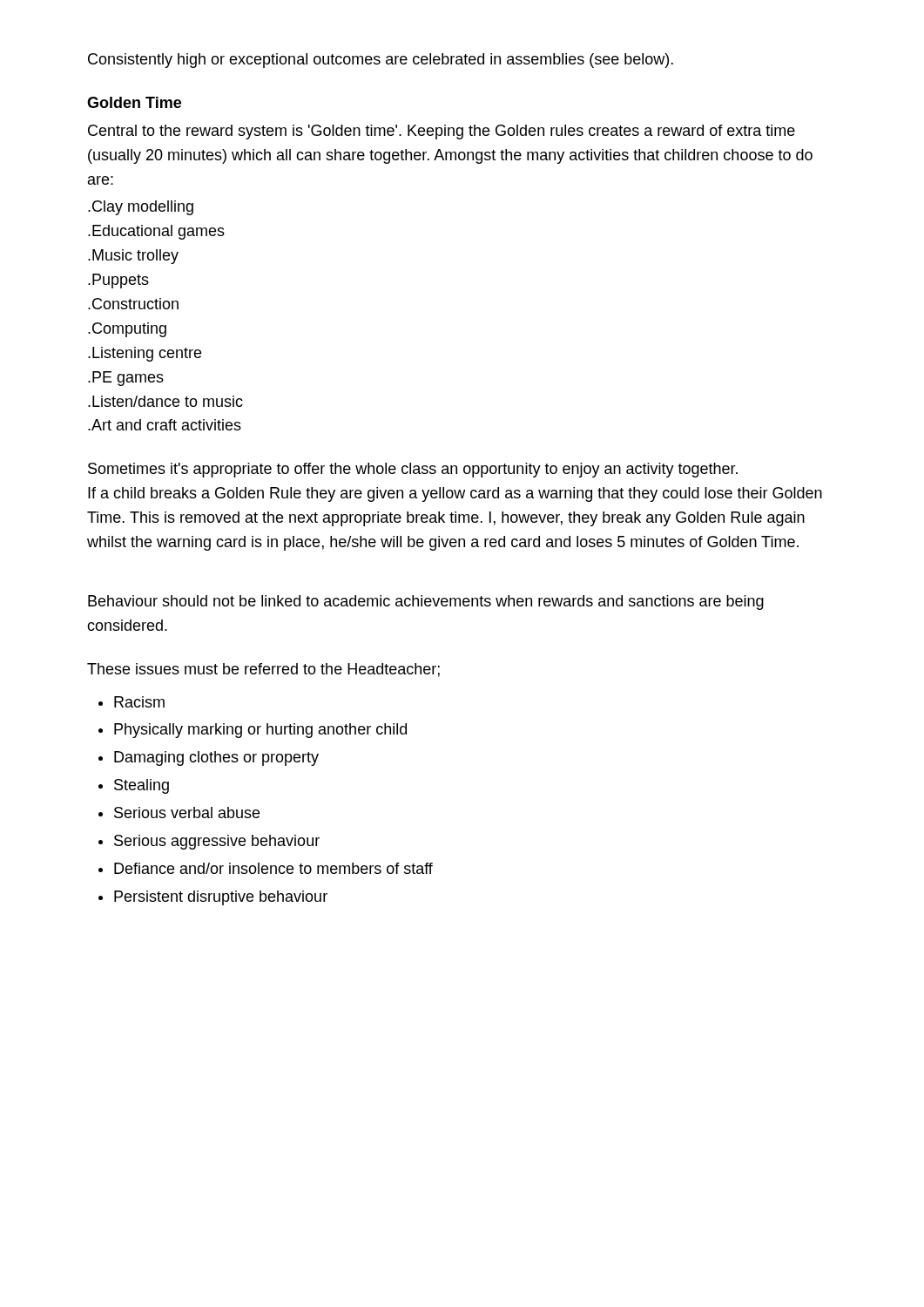
Task: Point to ".PE games"
Action: [x=125, y=377]
